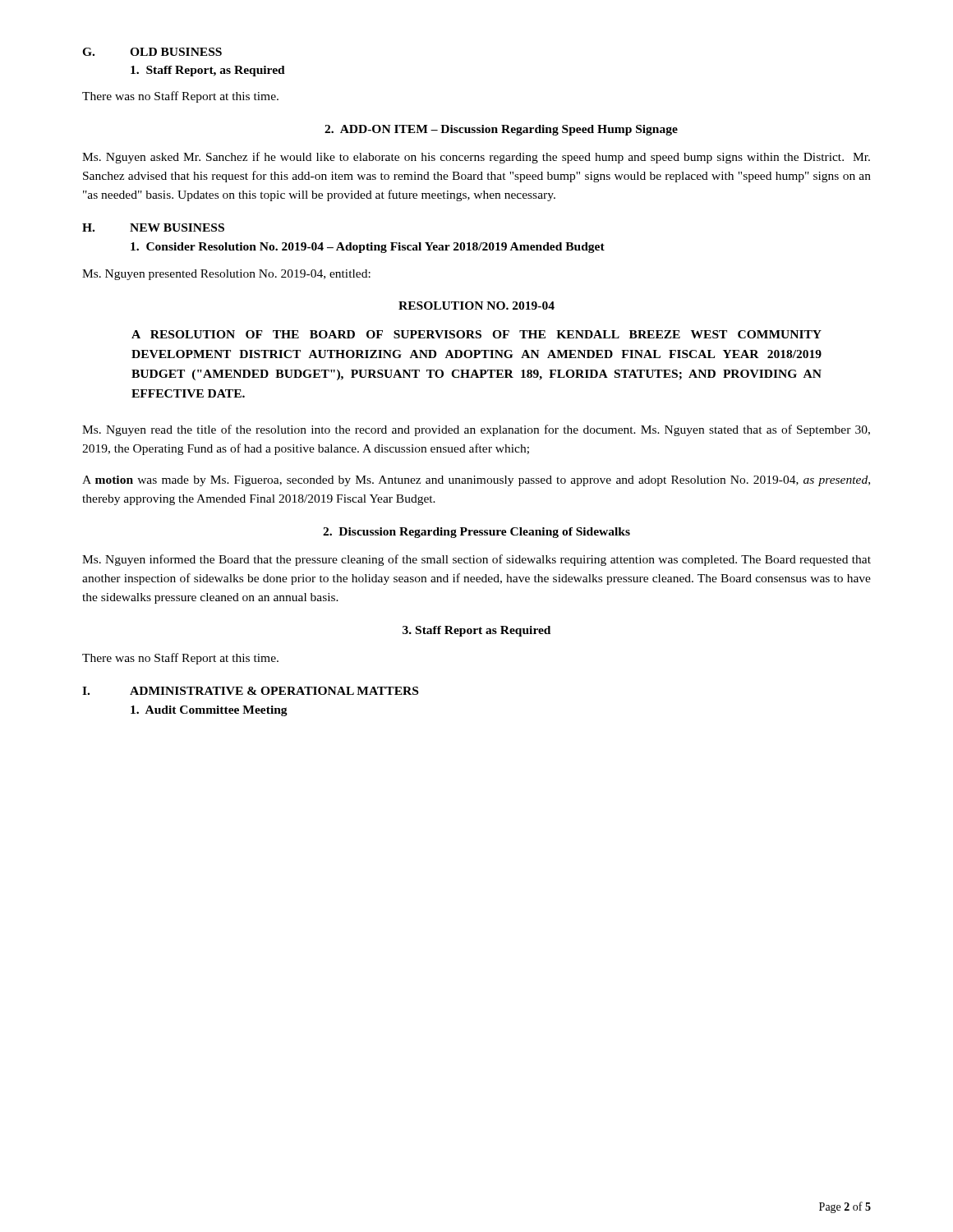Locate the text starting "2. ADD-ON ITEM – Discussion Regarding Speed"

501,129
